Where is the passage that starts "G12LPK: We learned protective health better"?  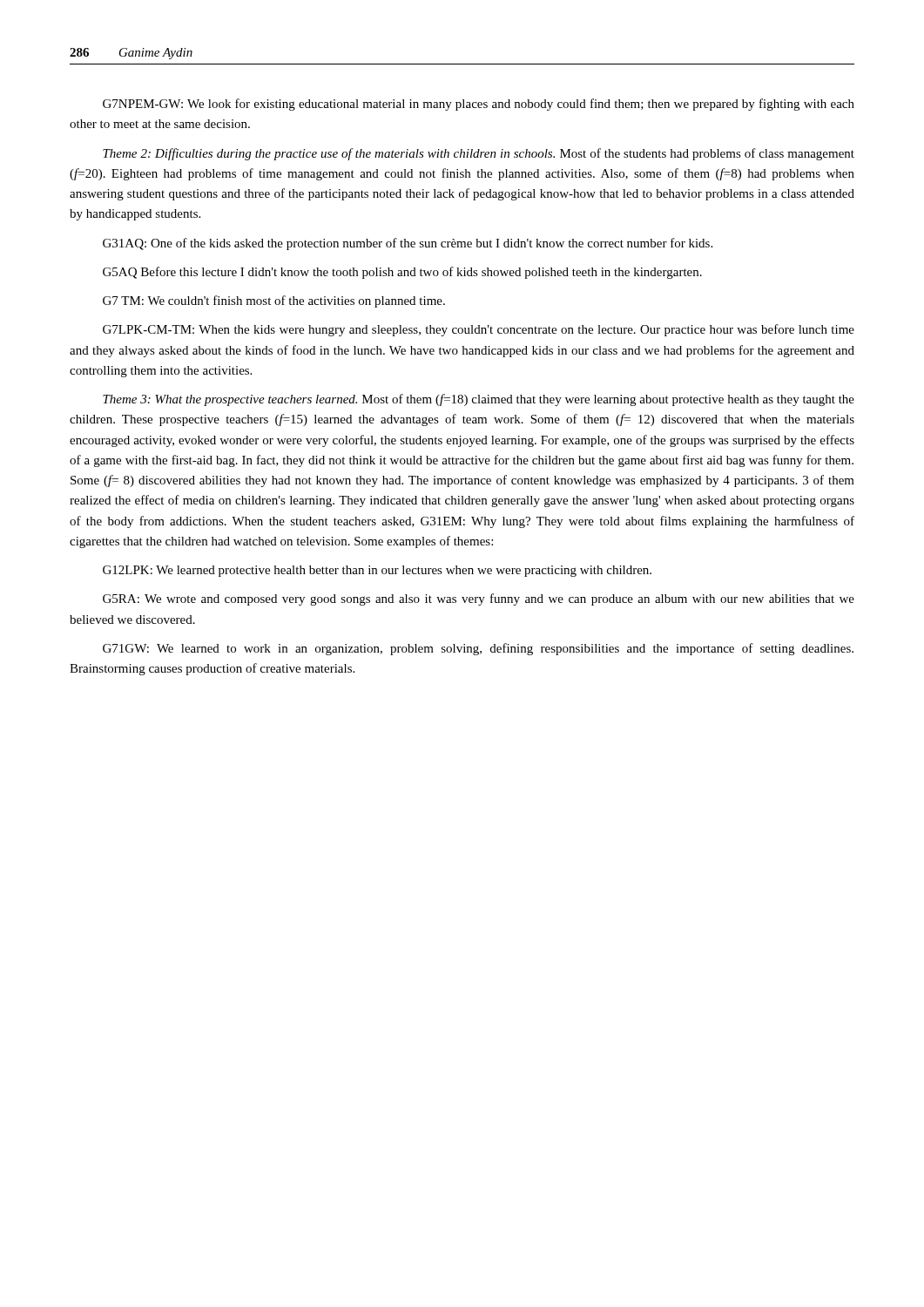[462, 570]
